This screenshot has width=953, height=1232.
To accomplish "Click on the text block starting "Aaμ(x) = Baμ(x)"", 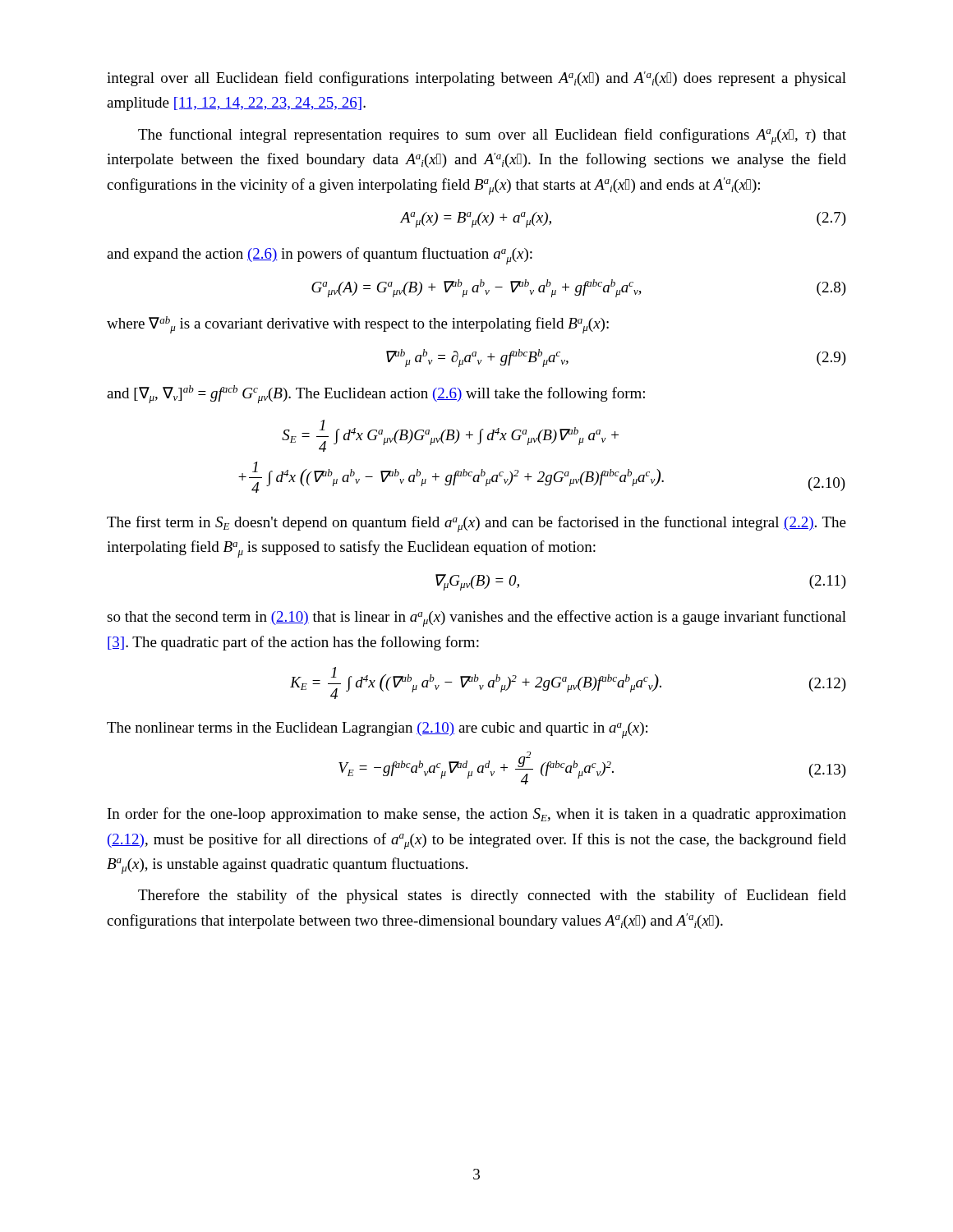I will point(473,221).
